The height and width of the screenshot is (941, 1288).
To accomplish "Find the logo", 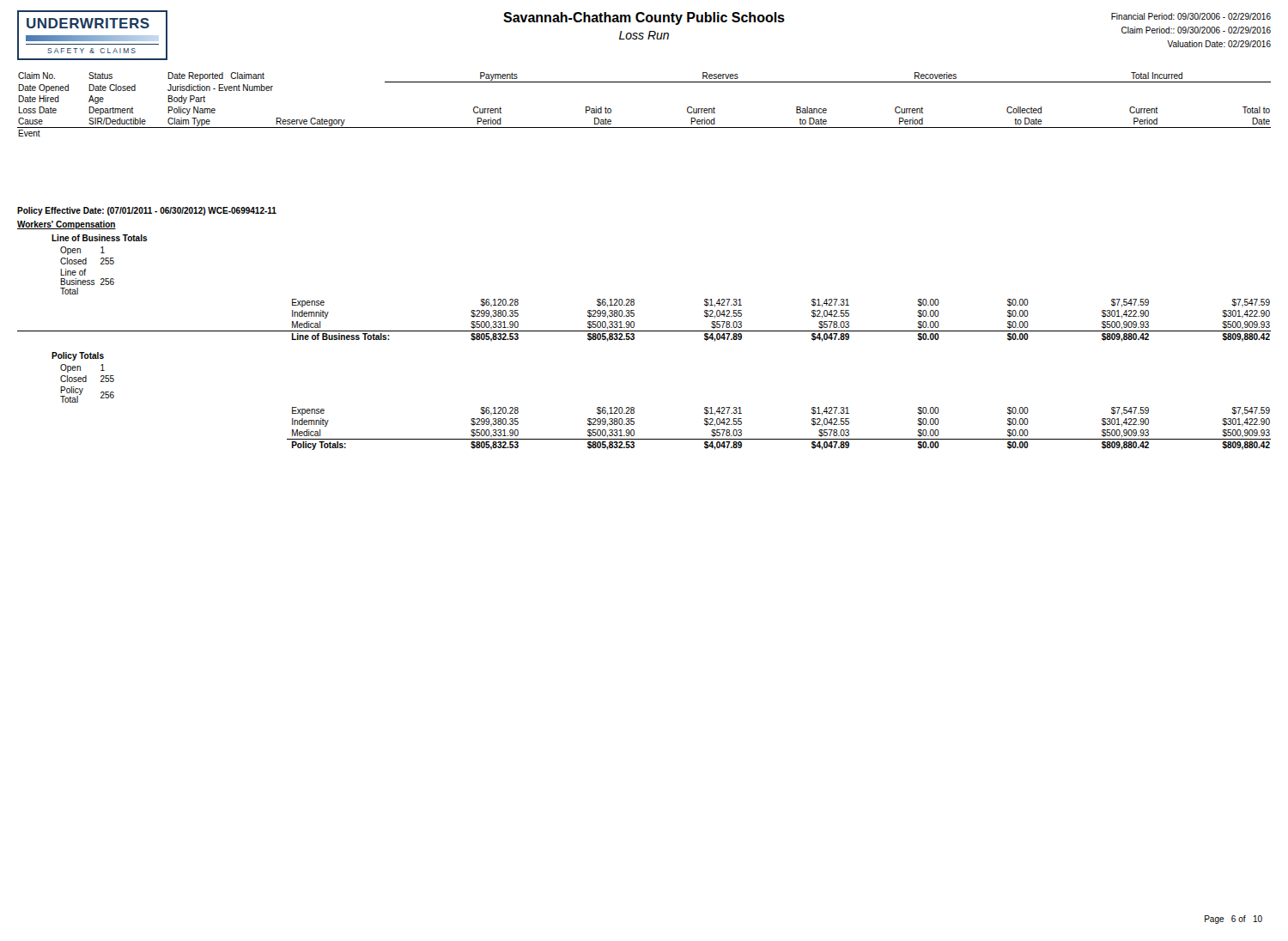I will [x=99, y=35].
